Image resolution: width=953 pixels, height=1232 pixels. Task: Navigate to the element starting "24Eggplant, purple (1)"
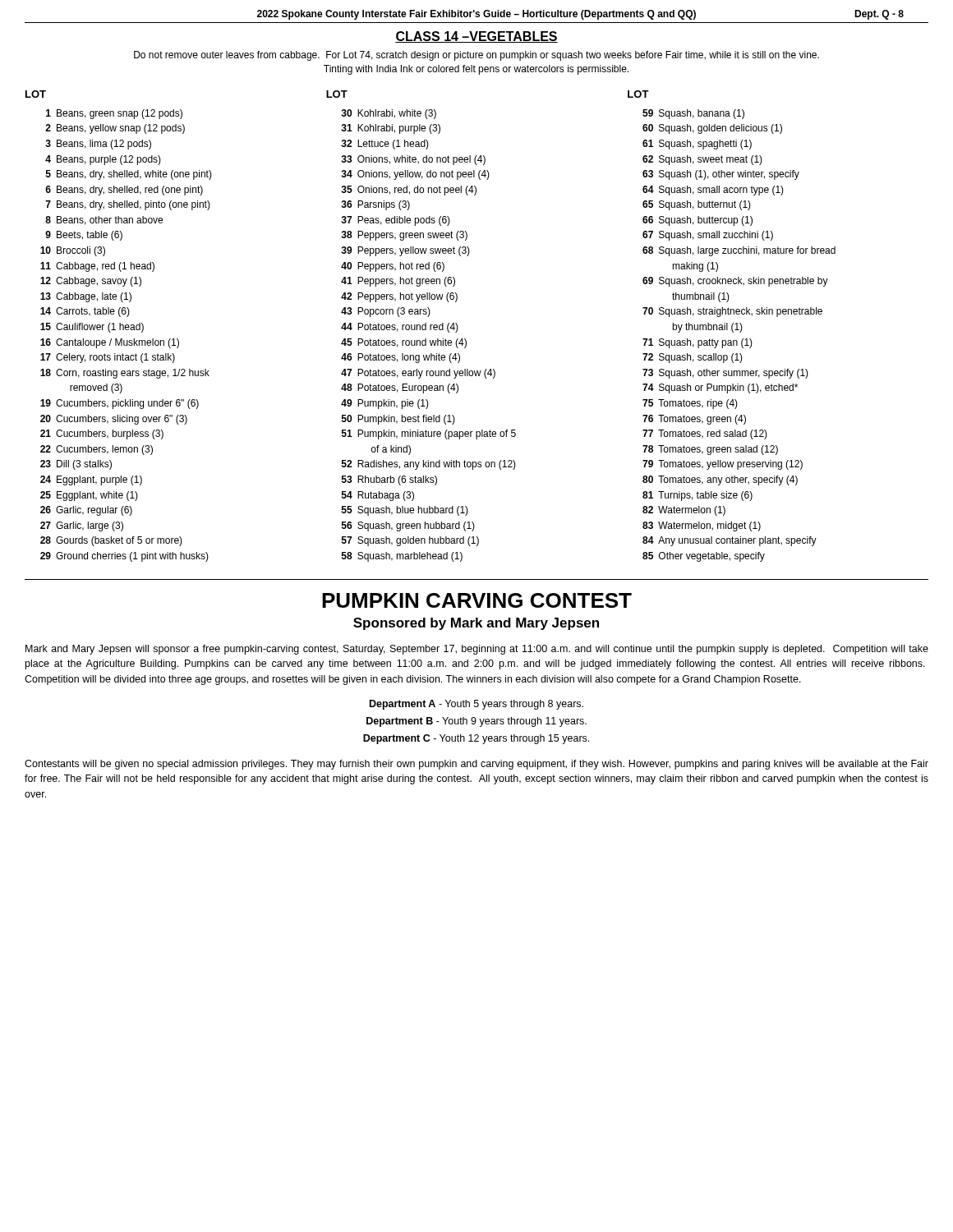(91, 480)
